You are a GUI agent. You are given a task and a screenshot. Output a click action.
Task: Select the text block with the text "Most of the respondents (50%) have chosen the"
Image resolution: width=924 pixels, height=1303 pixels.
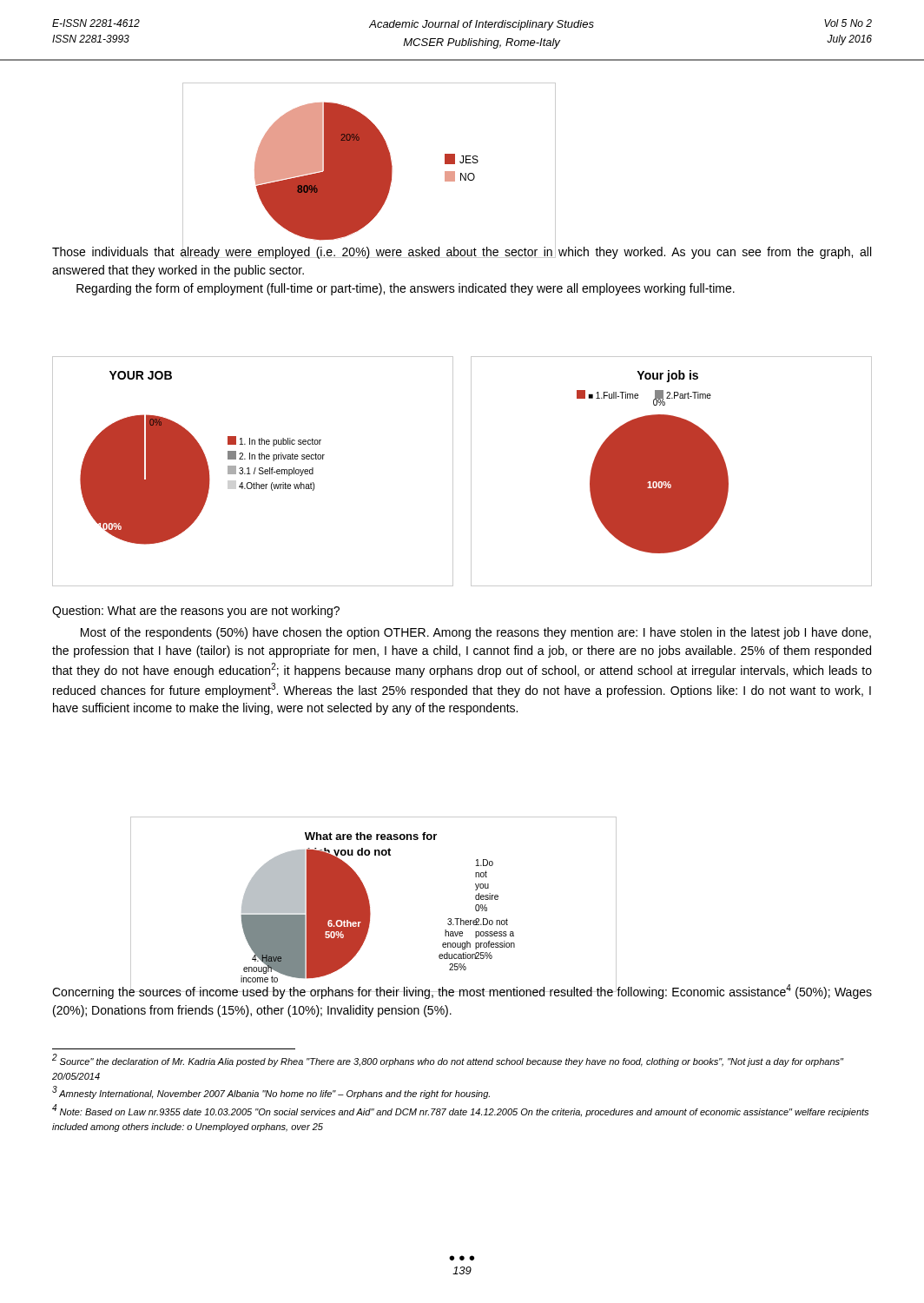tap(462, 670)
